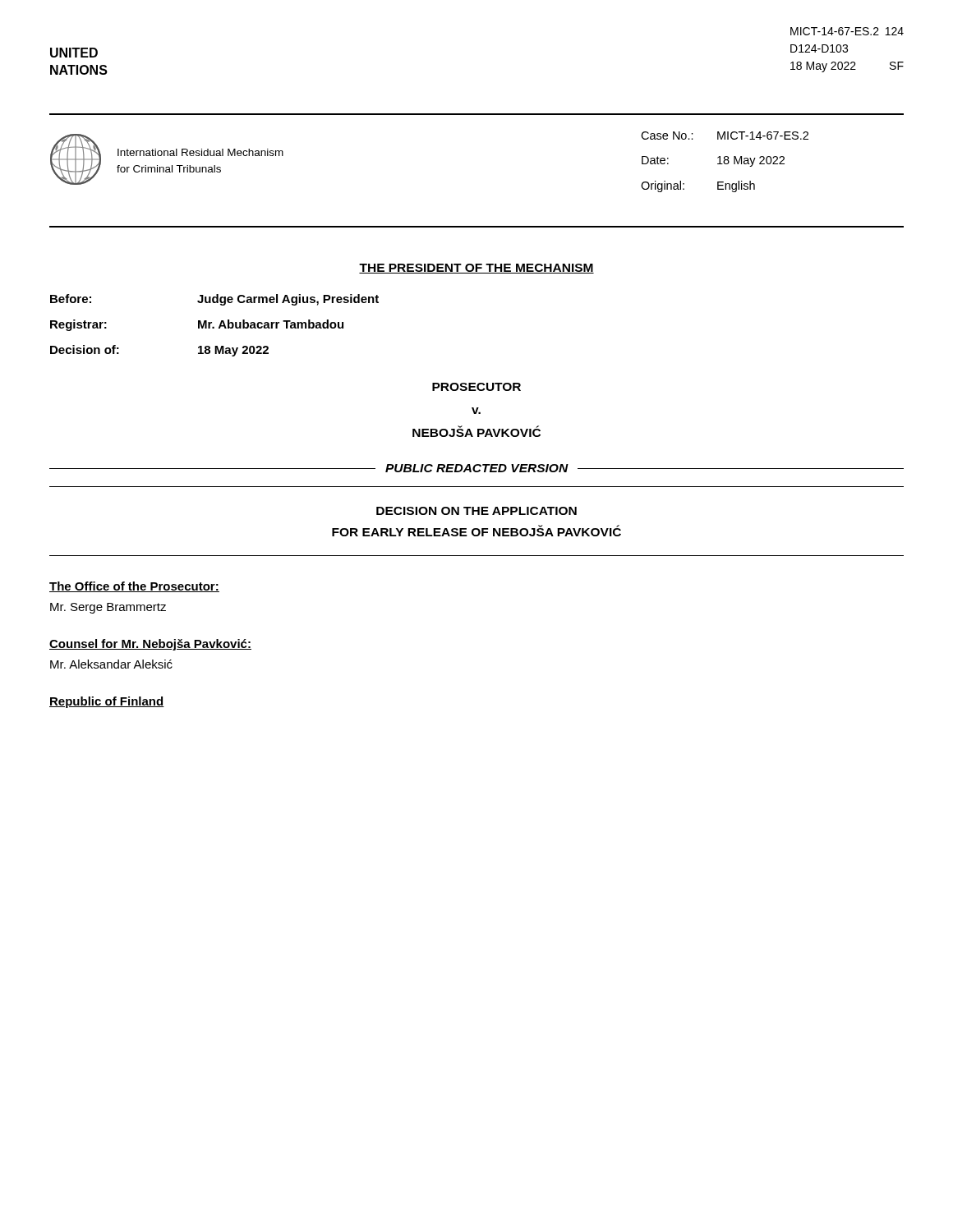
Task: Locate the element starting "Decision of: 18 May 2022"
Action: click(x=83, y=350)
